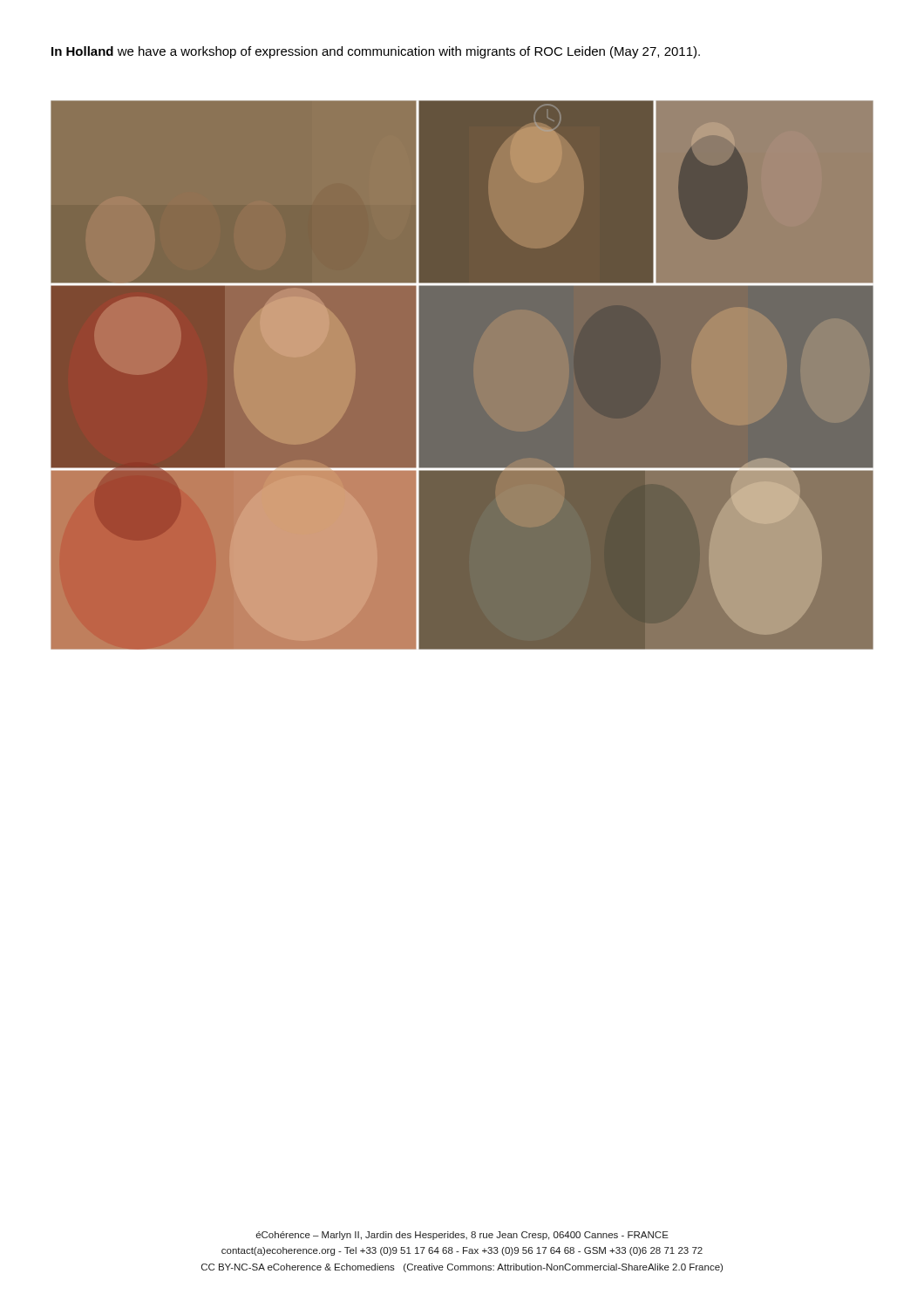Click on the photo
This screenshot has height=1308, width=924.
point(462,375)
